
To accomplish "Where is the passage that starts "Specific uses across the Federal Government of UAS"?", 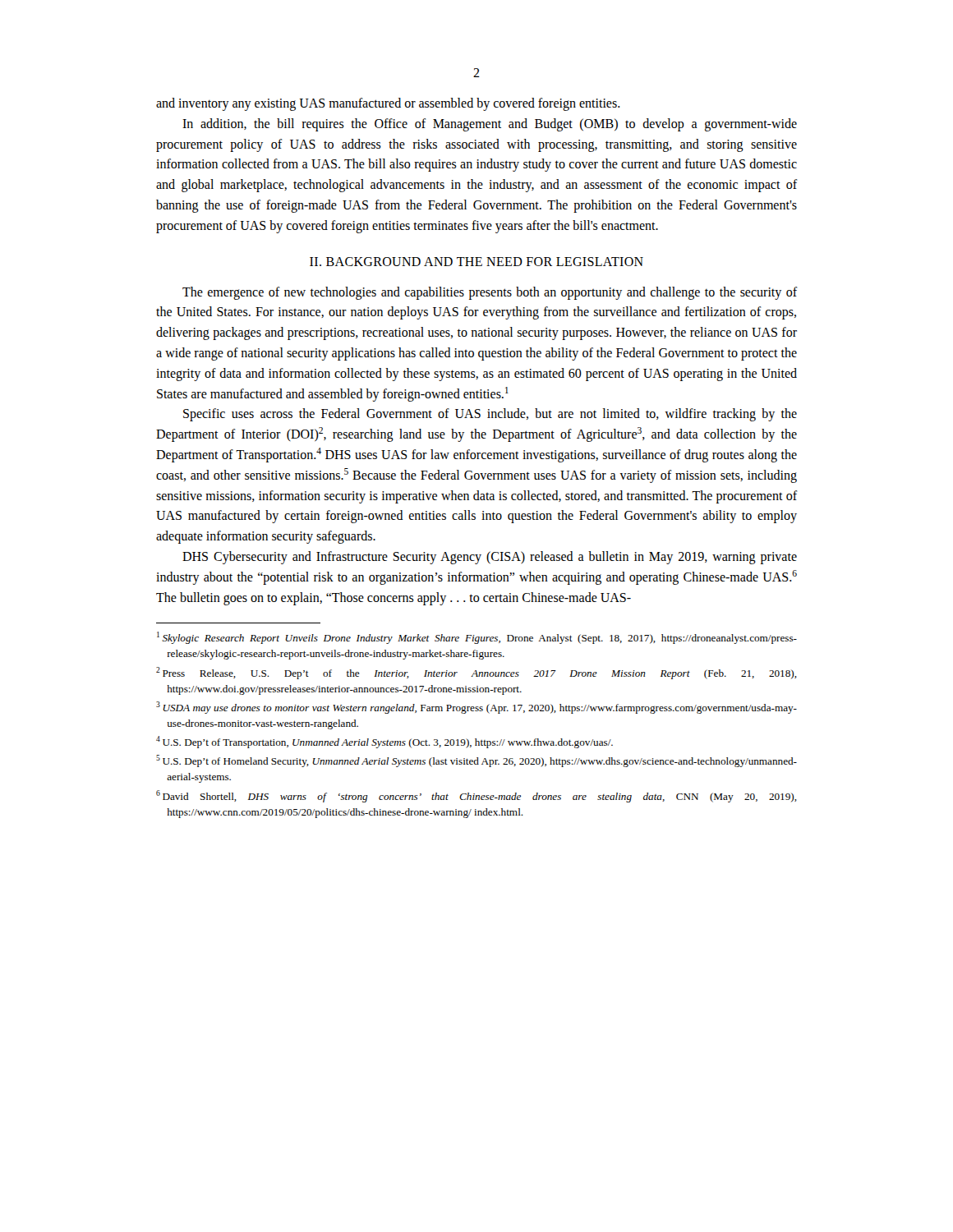I will coord(476,476).
